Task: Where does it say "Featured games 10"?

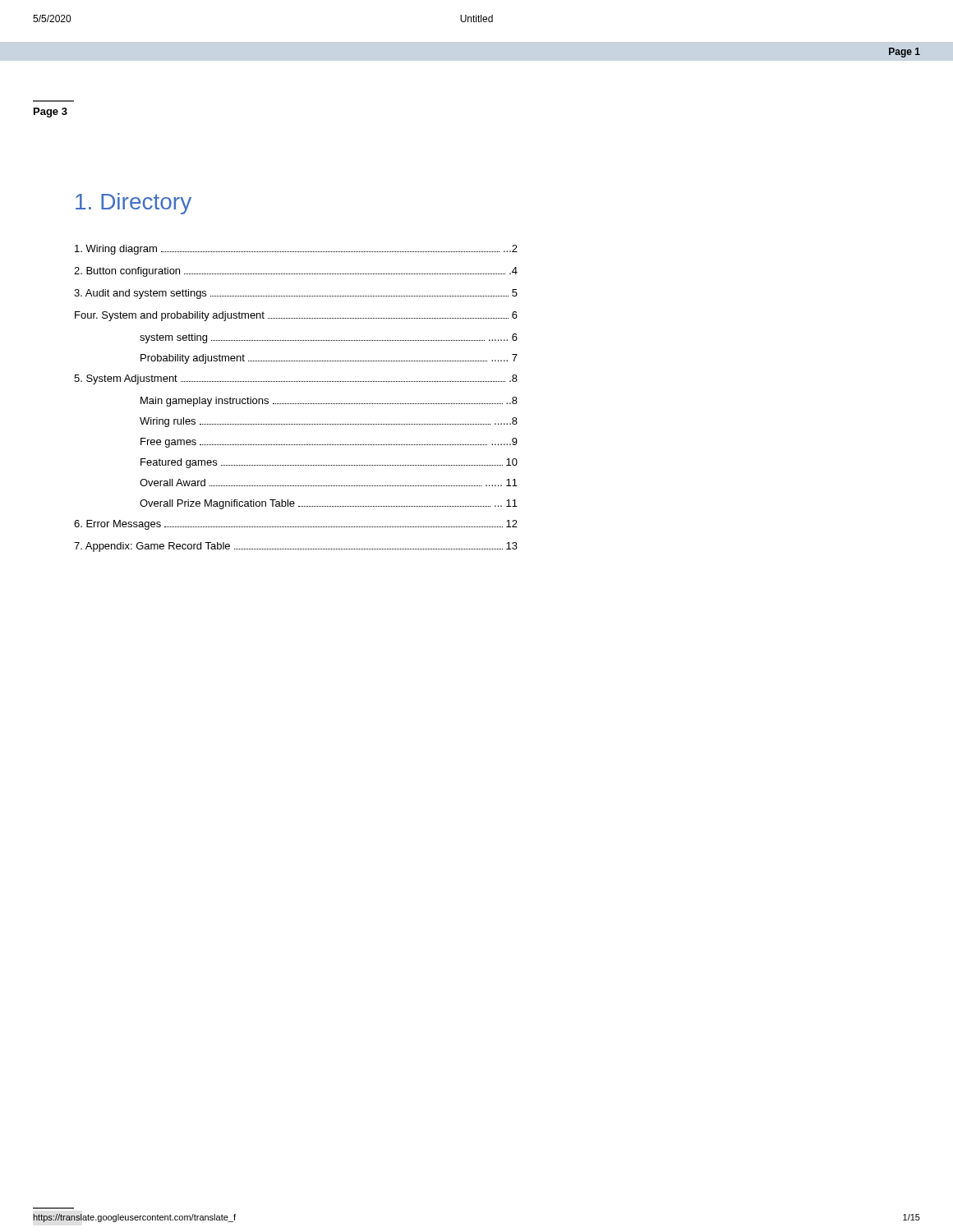Action: coord(329,462)
